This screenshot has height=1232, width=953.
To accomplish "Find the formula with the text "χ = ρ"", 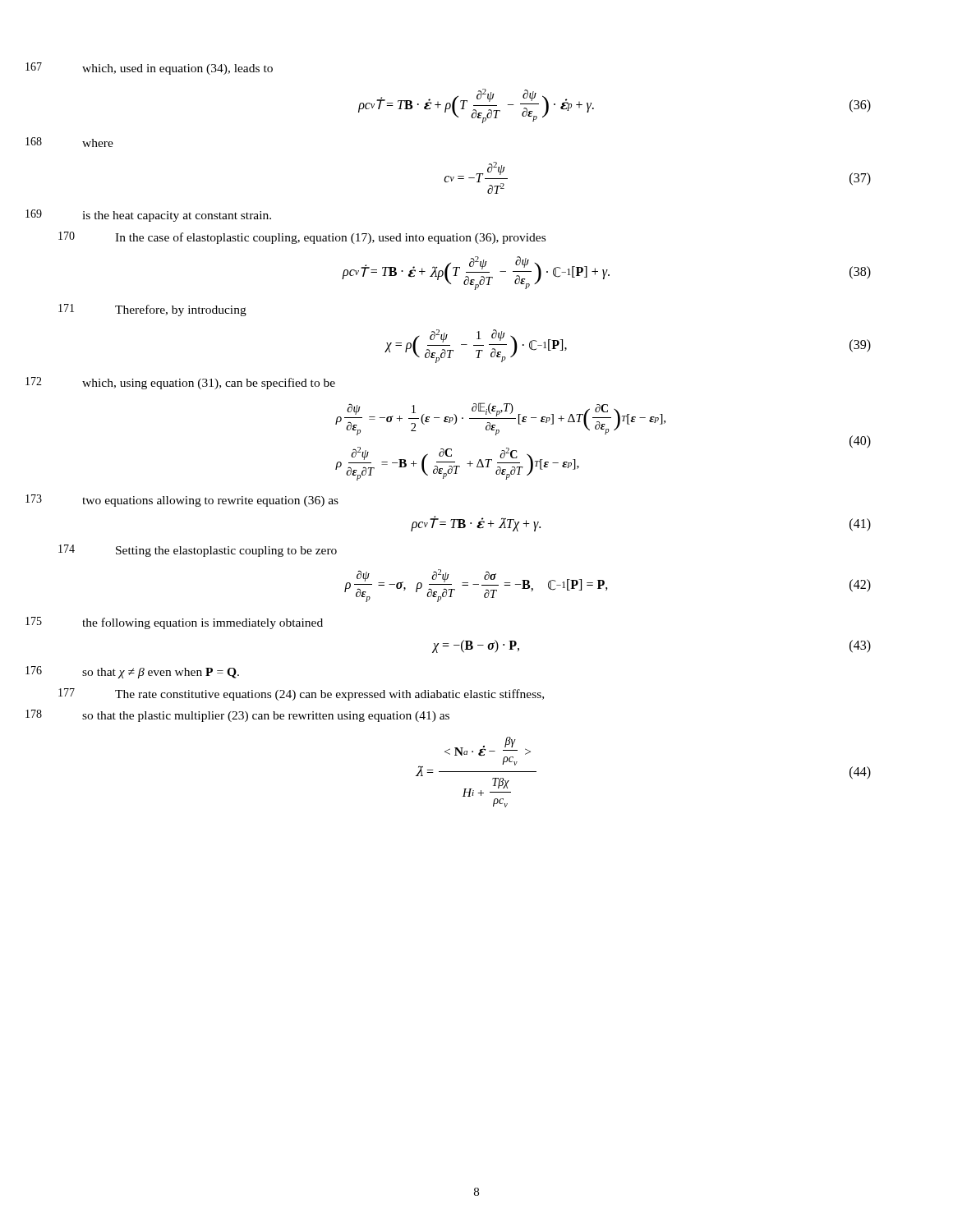I will tap(479, 345).
